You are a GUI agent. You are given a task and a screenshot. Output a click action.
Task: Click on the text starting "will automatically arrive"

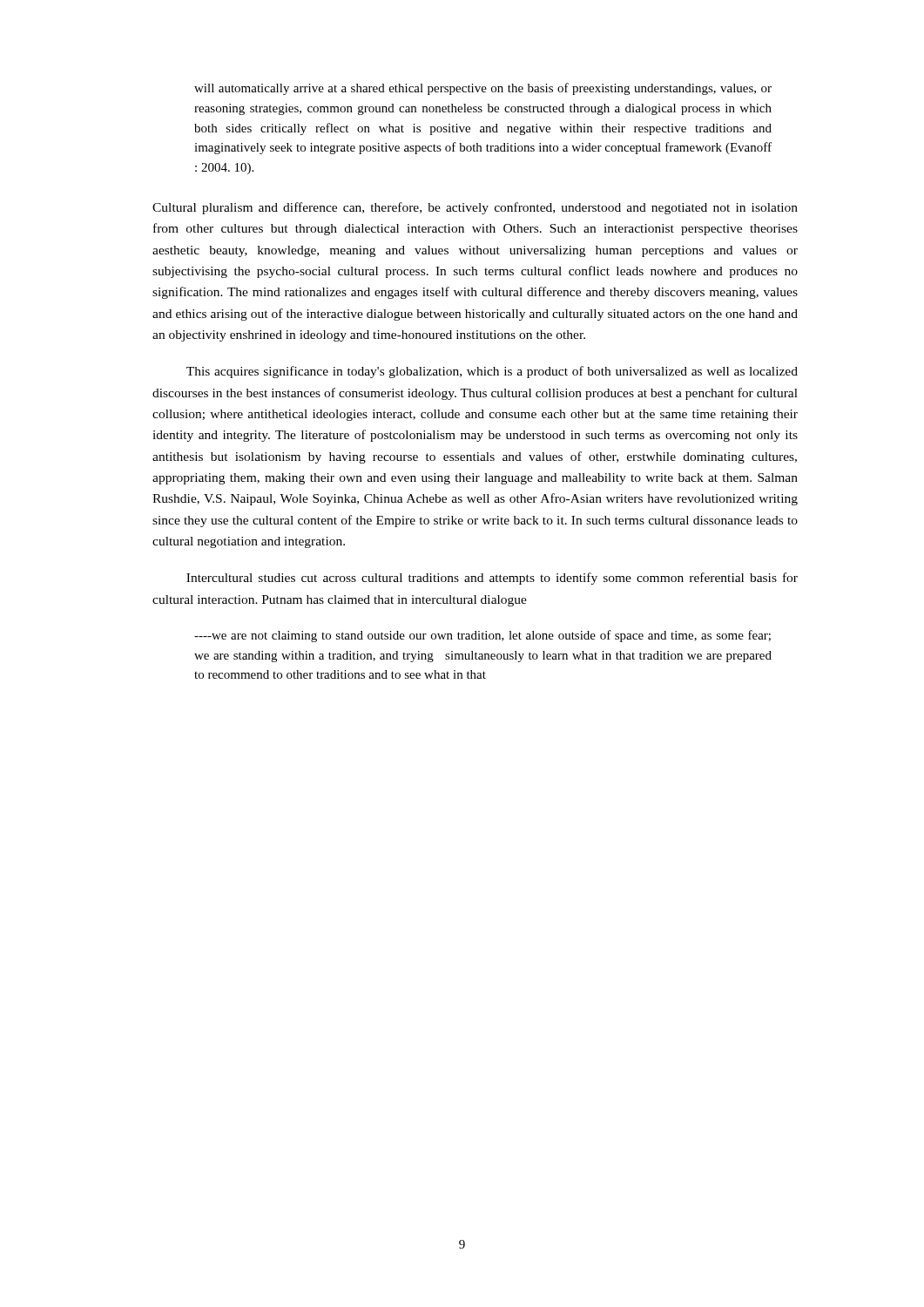click(x=483, y=128)
